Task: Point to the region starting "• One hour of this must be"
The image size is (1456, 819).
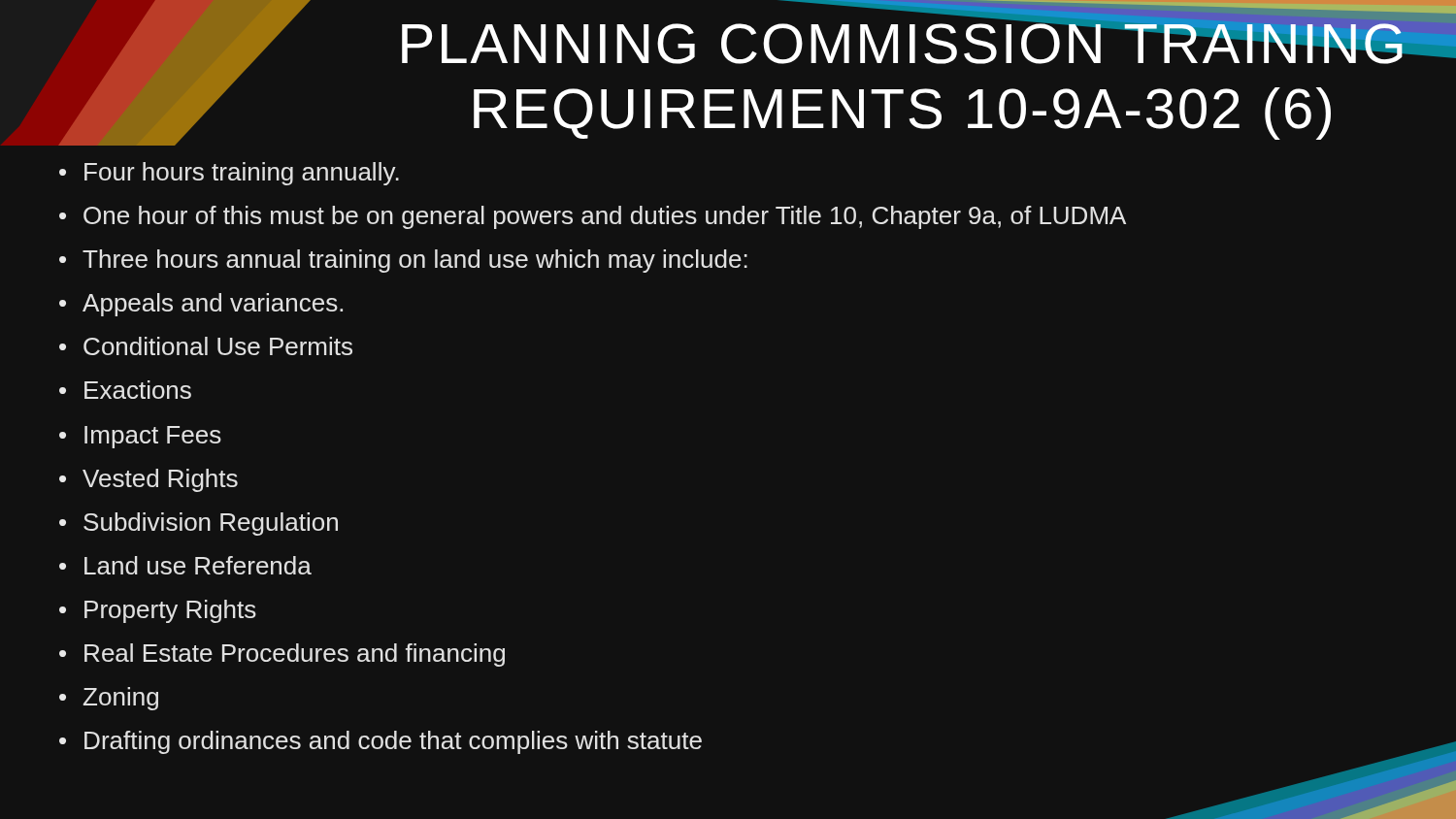Action: coord(592,216)
